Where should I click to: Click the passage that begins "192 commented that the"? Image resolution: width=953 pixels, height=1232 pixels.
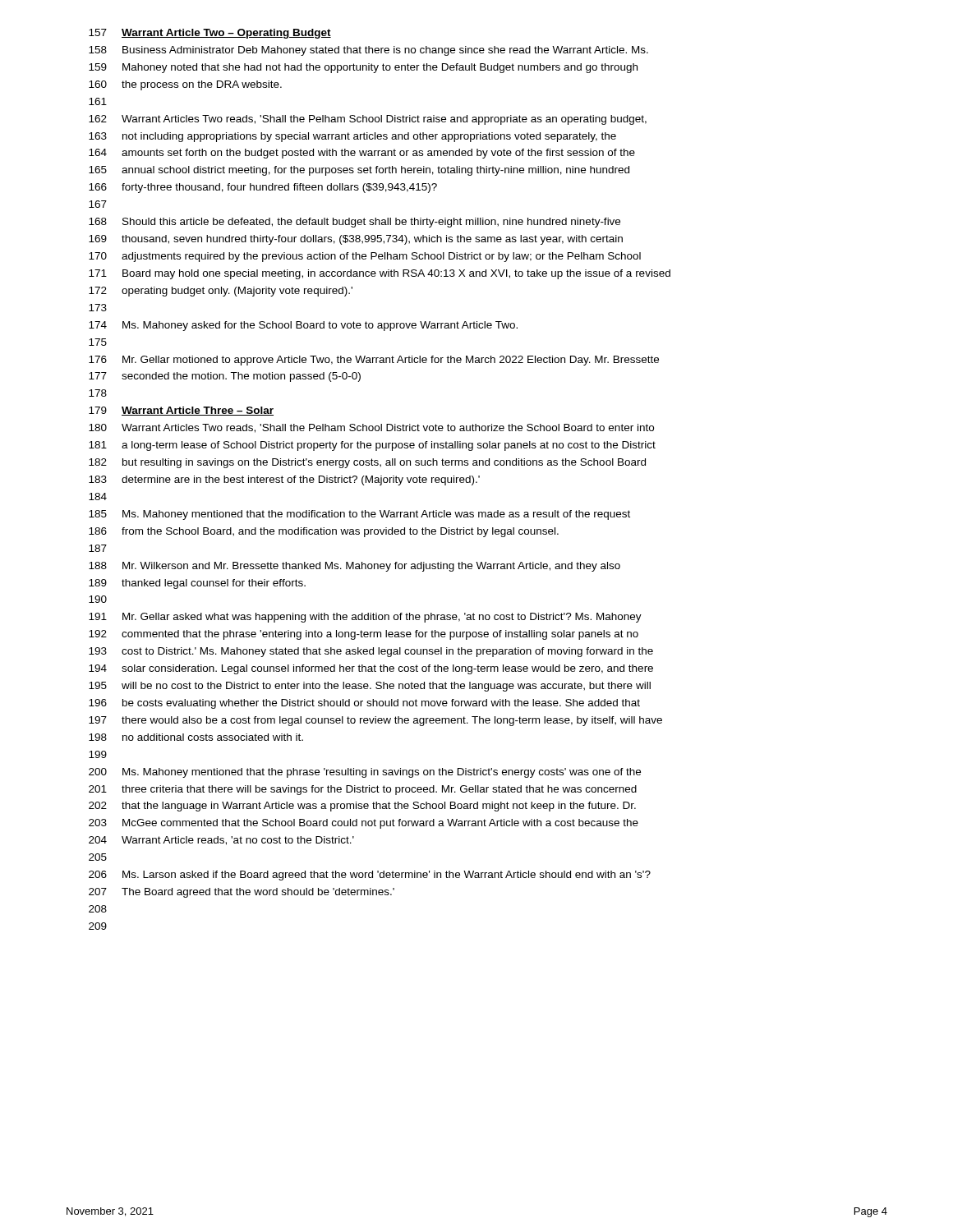(476, 635)
